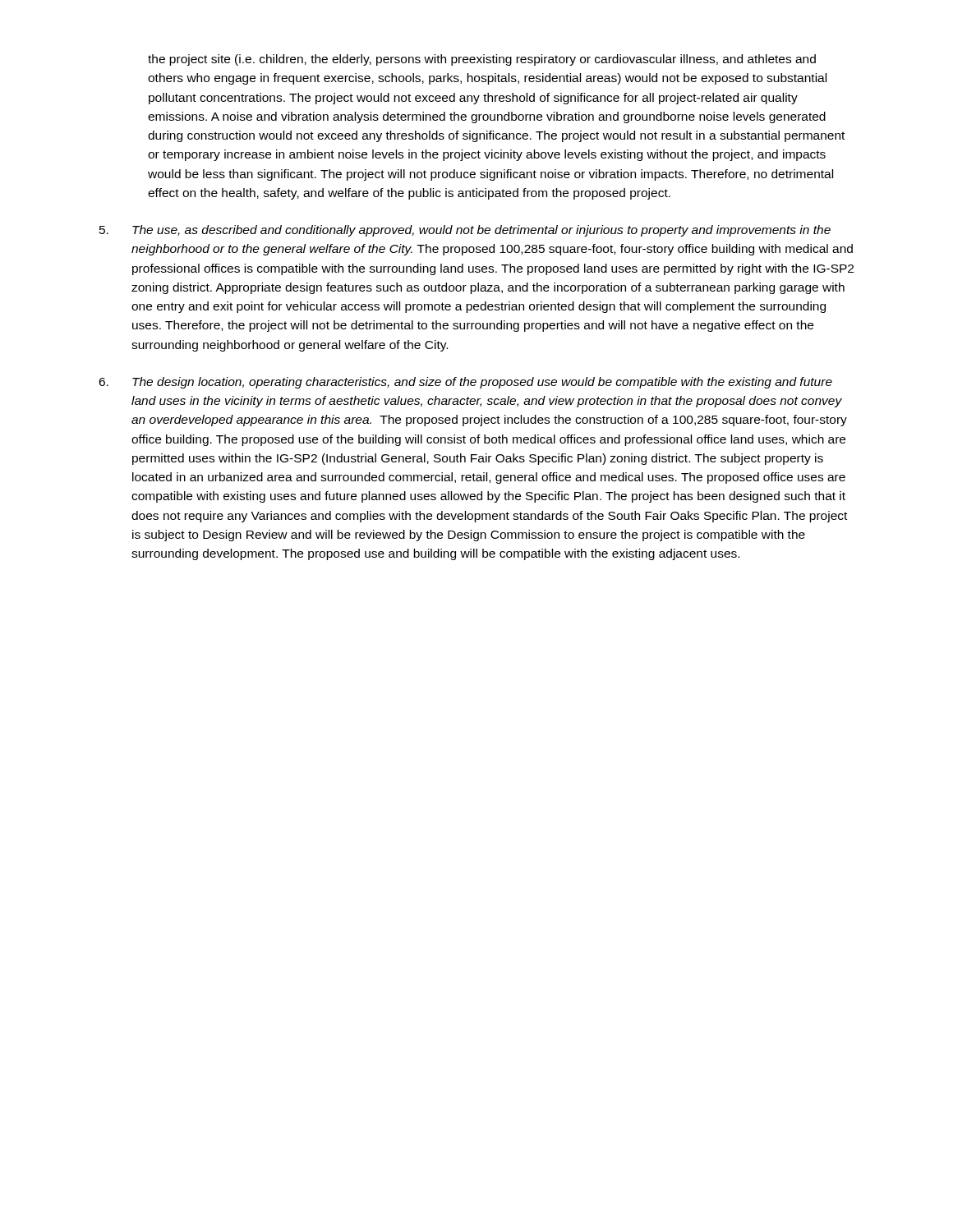Point to the block starting "6. The design location, operating"
Viewport: 953px width, 1232px height.
coord(476,467)
